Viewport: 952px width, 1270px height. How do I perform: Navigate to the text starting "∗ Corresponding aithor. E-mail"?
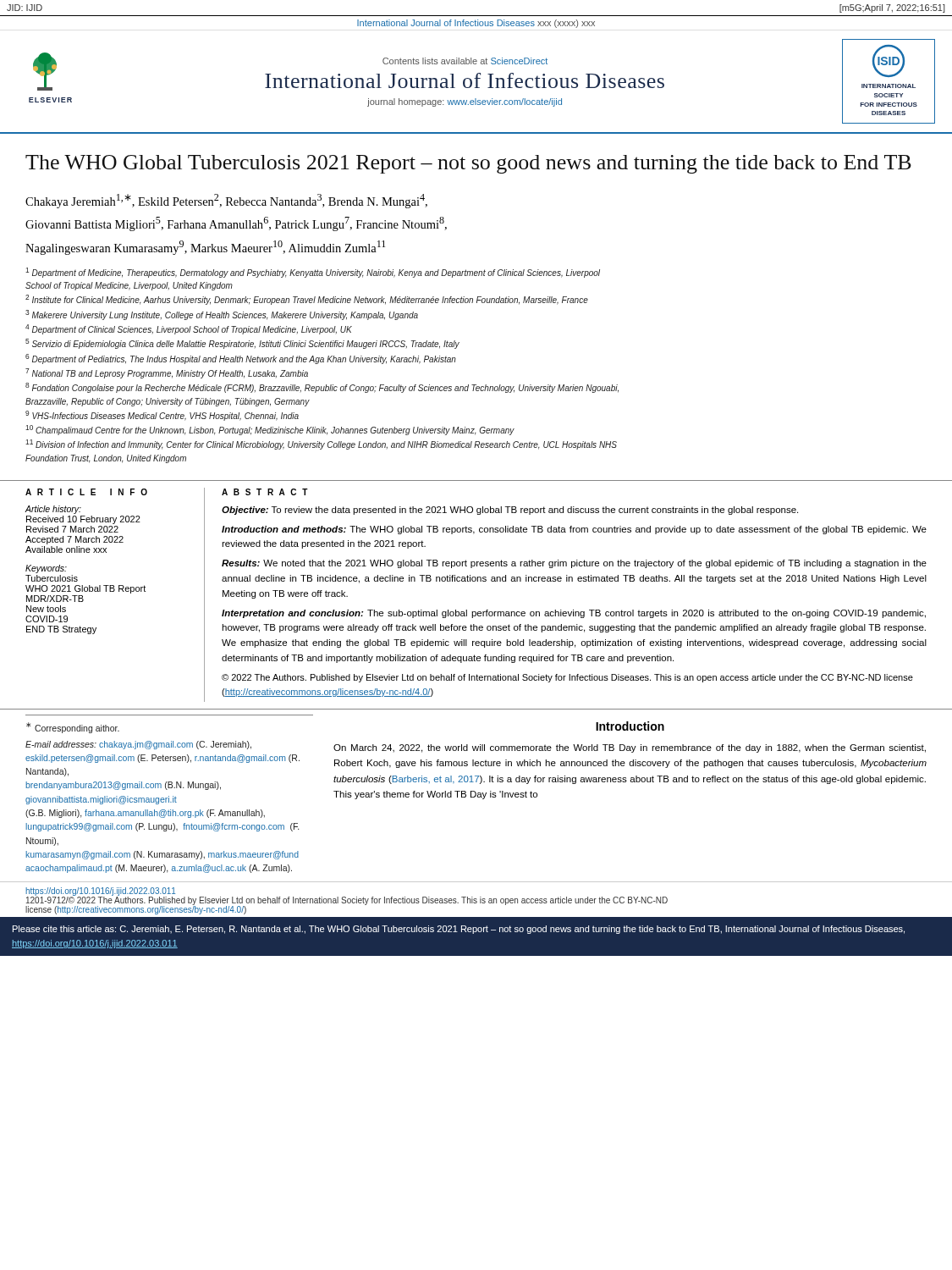point(169,797)
